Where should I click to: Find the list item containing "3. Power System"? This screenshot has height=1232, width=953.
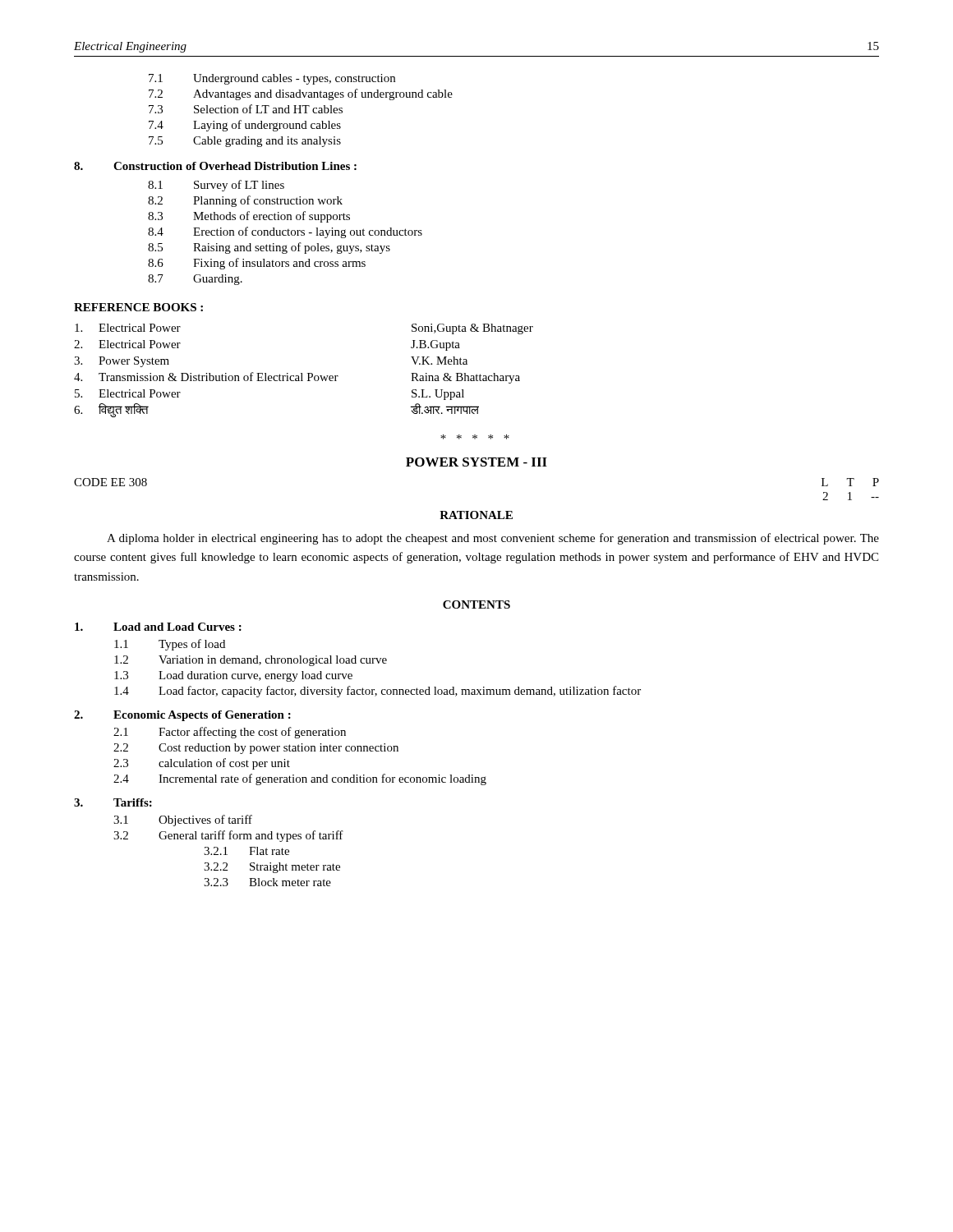pyautogui.click(x=137, y=361)
